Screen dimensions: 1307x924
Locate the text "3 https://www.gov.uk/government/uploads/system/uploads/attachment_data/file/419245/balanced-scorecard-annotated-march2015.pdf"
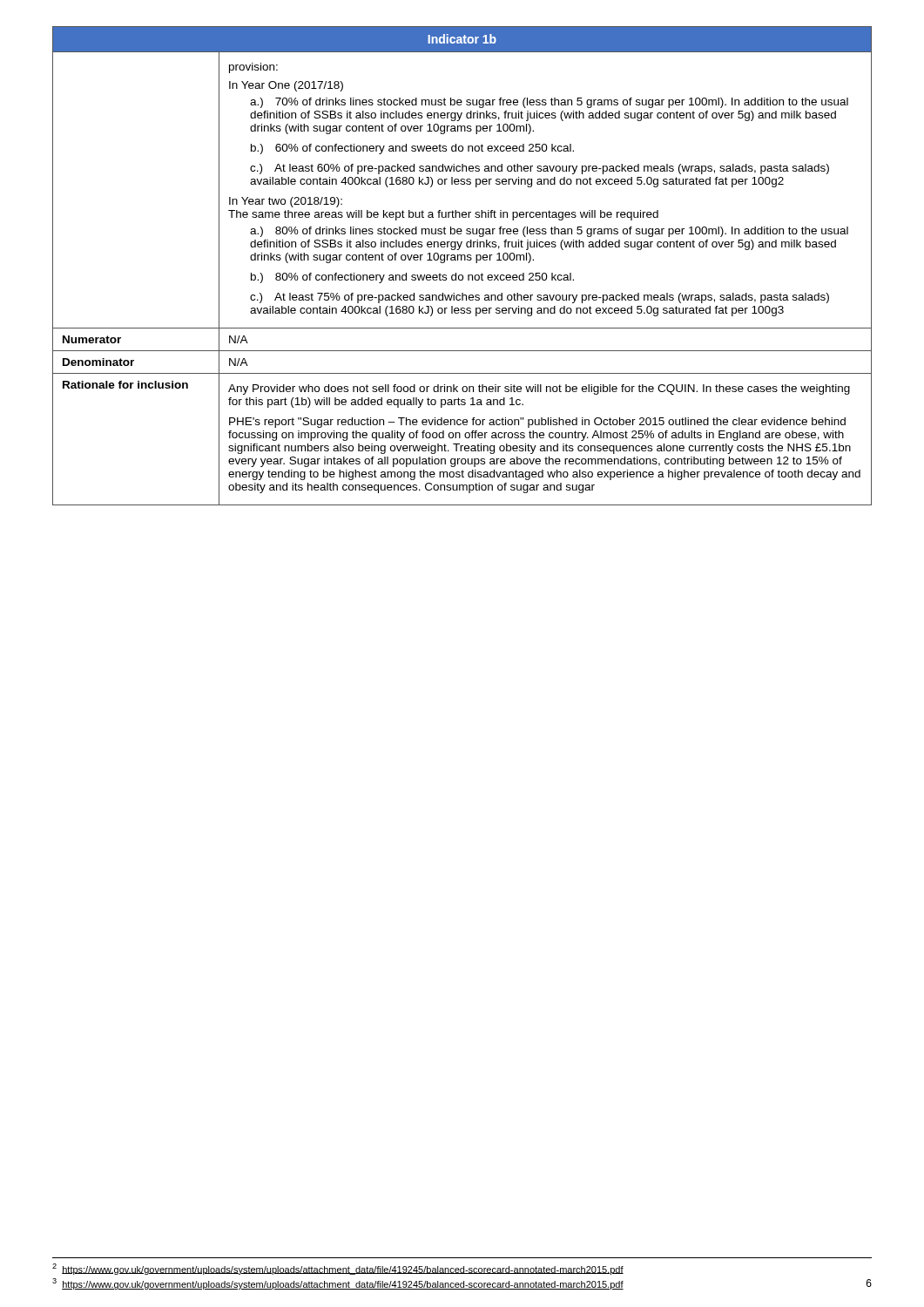[338, 1283]
